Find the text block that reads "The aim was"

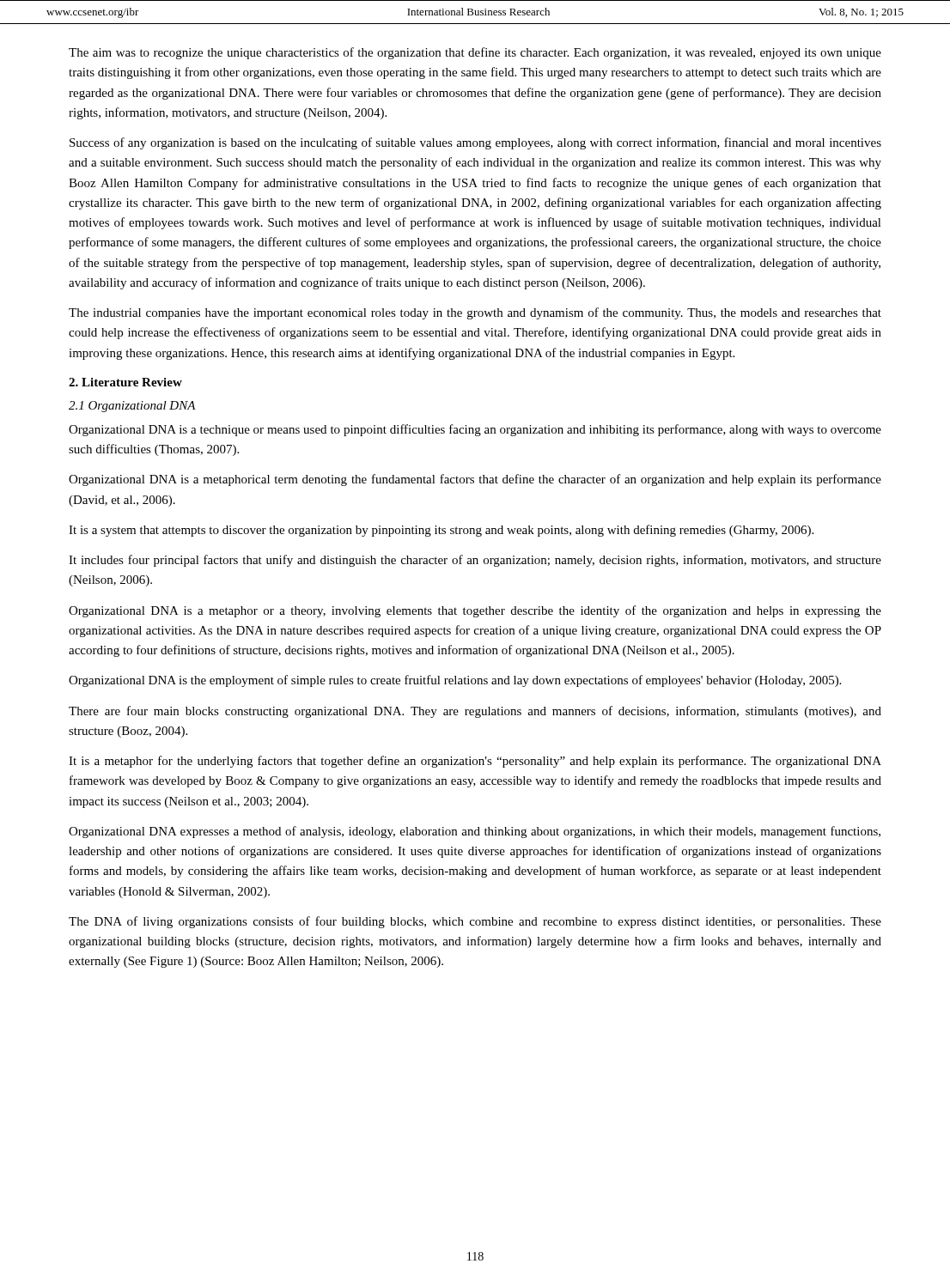pyautogui.click(x=475, y=83)
